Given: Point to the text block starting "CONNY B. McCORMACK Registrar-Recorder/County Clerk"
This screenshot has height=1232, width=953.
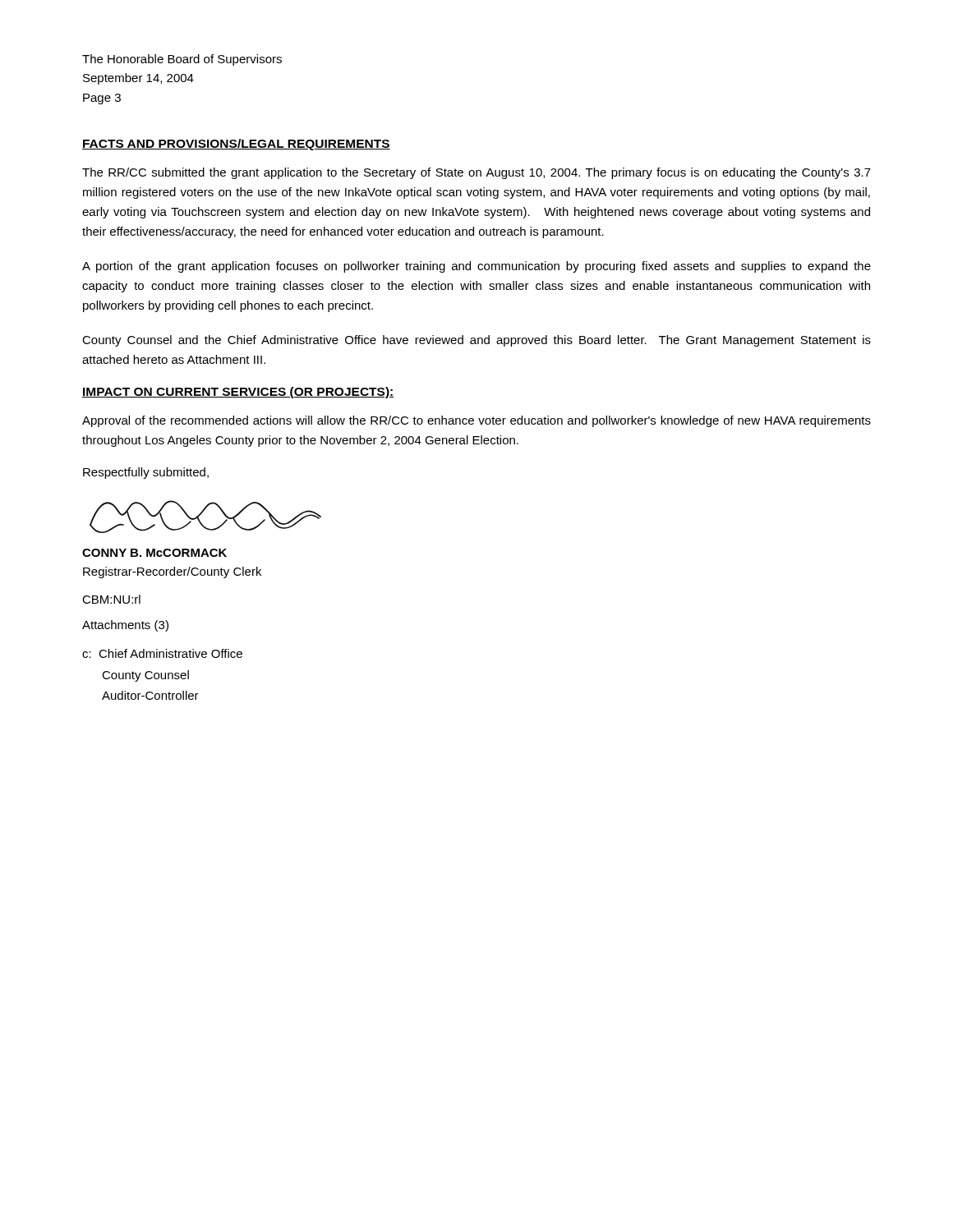Looking at the screenshot, I should [x=172, y=562].
